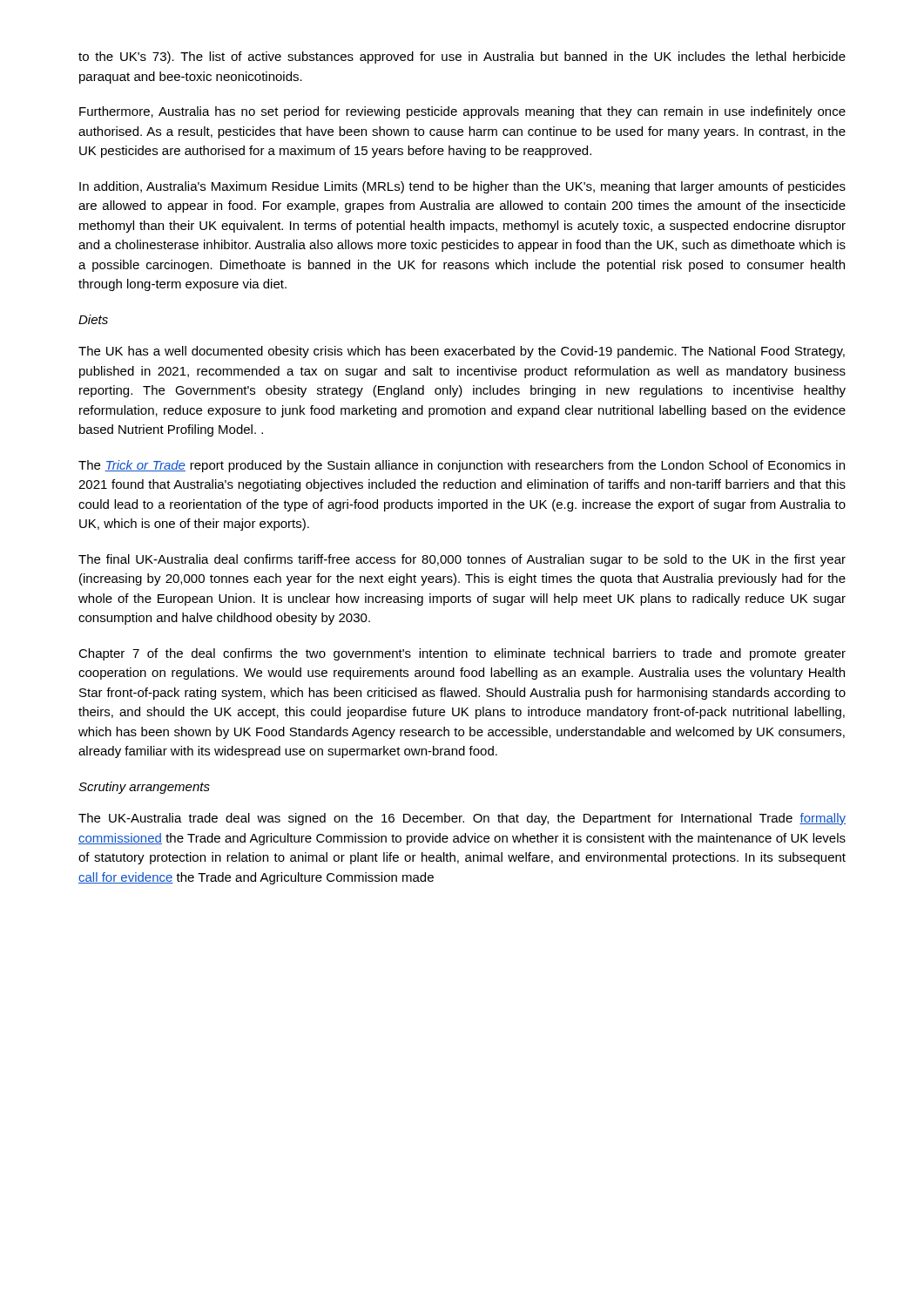Locate the block of text that opens with "The Trick or Trade report"
Screen dimensions: 1307x924
click(462, 494)
